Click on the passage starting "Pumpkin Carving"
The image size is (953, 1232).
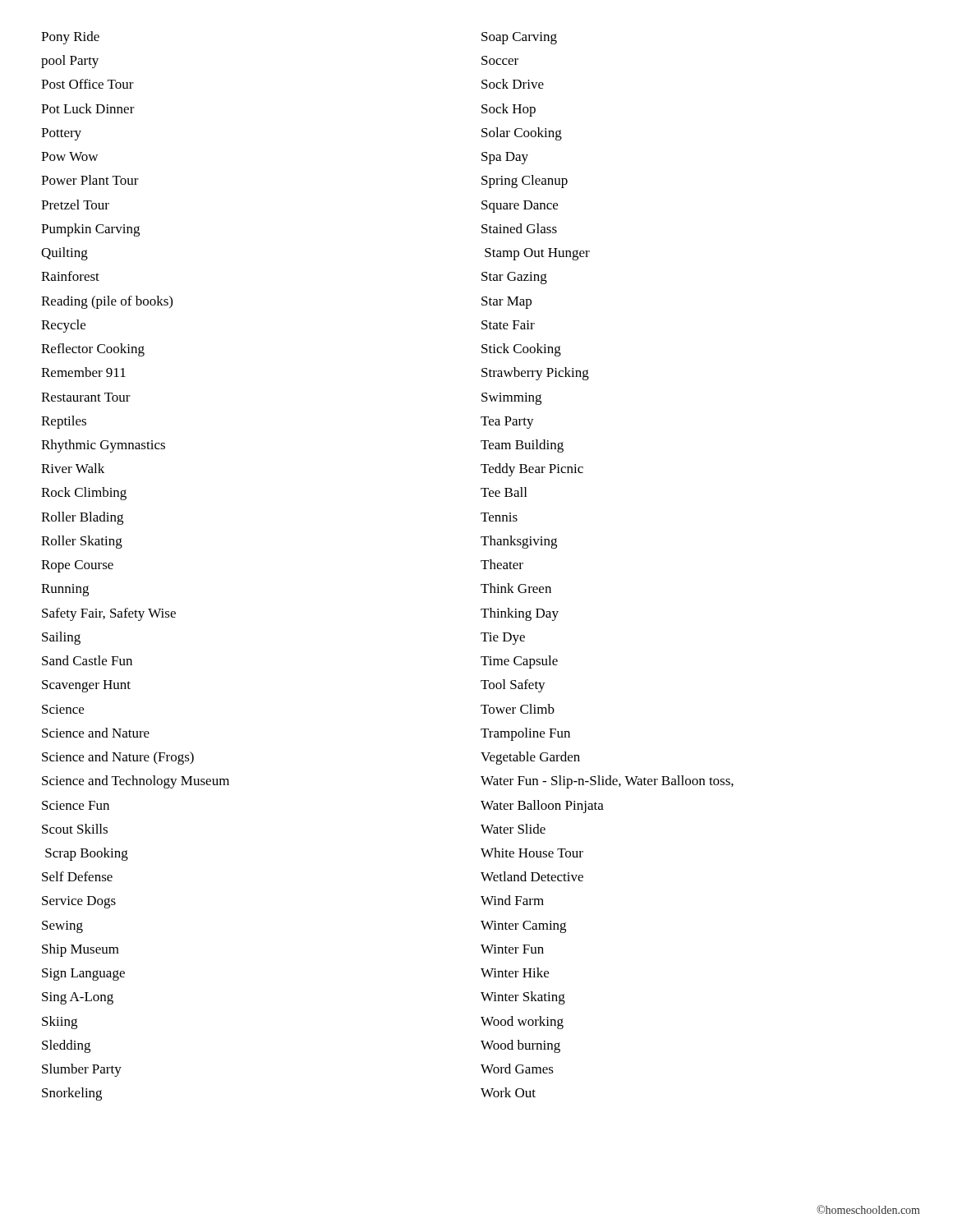(91, 229)
